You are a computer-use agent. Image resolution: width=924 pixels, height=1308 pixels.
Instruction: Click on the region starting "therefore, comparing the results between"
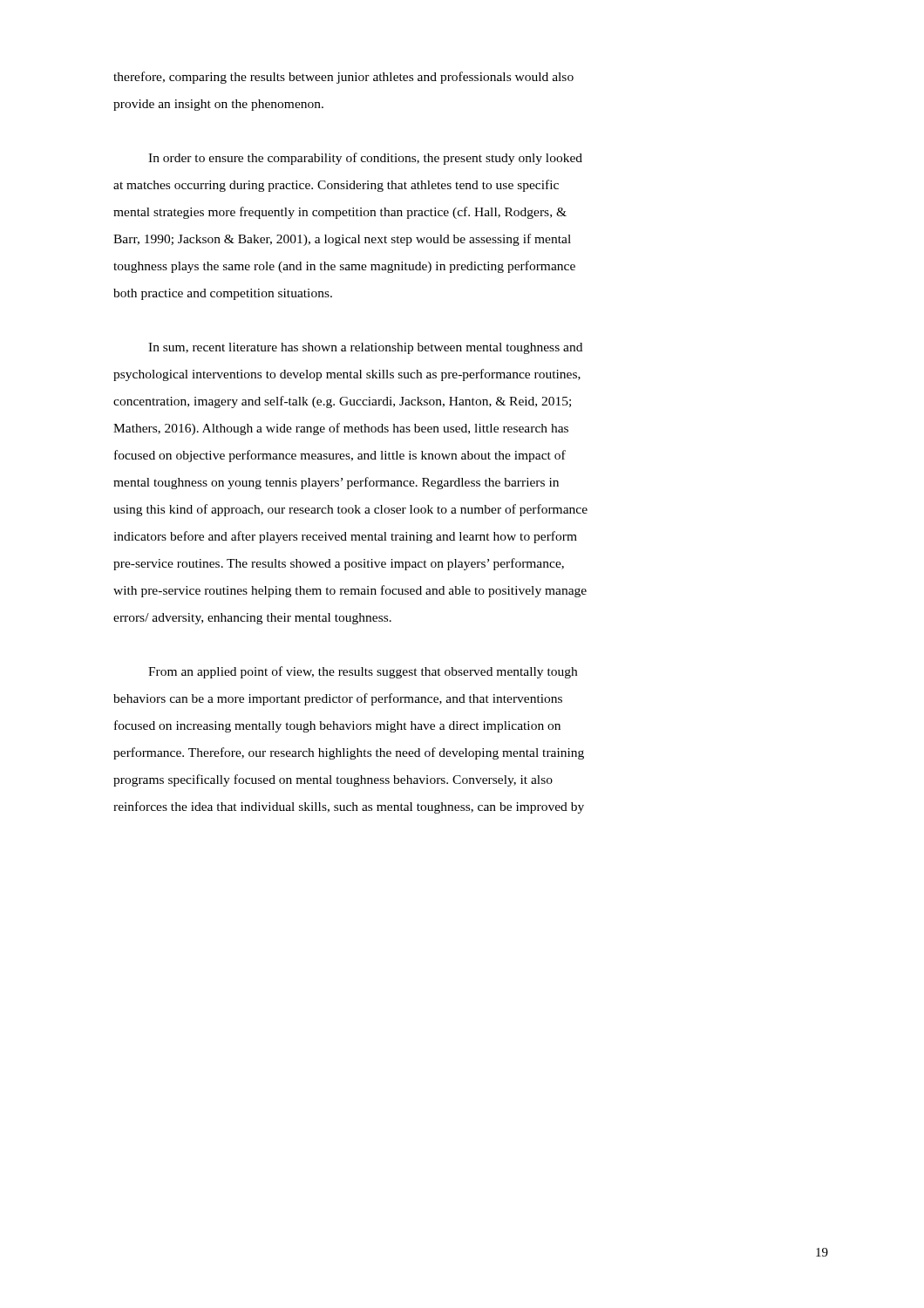471,441
